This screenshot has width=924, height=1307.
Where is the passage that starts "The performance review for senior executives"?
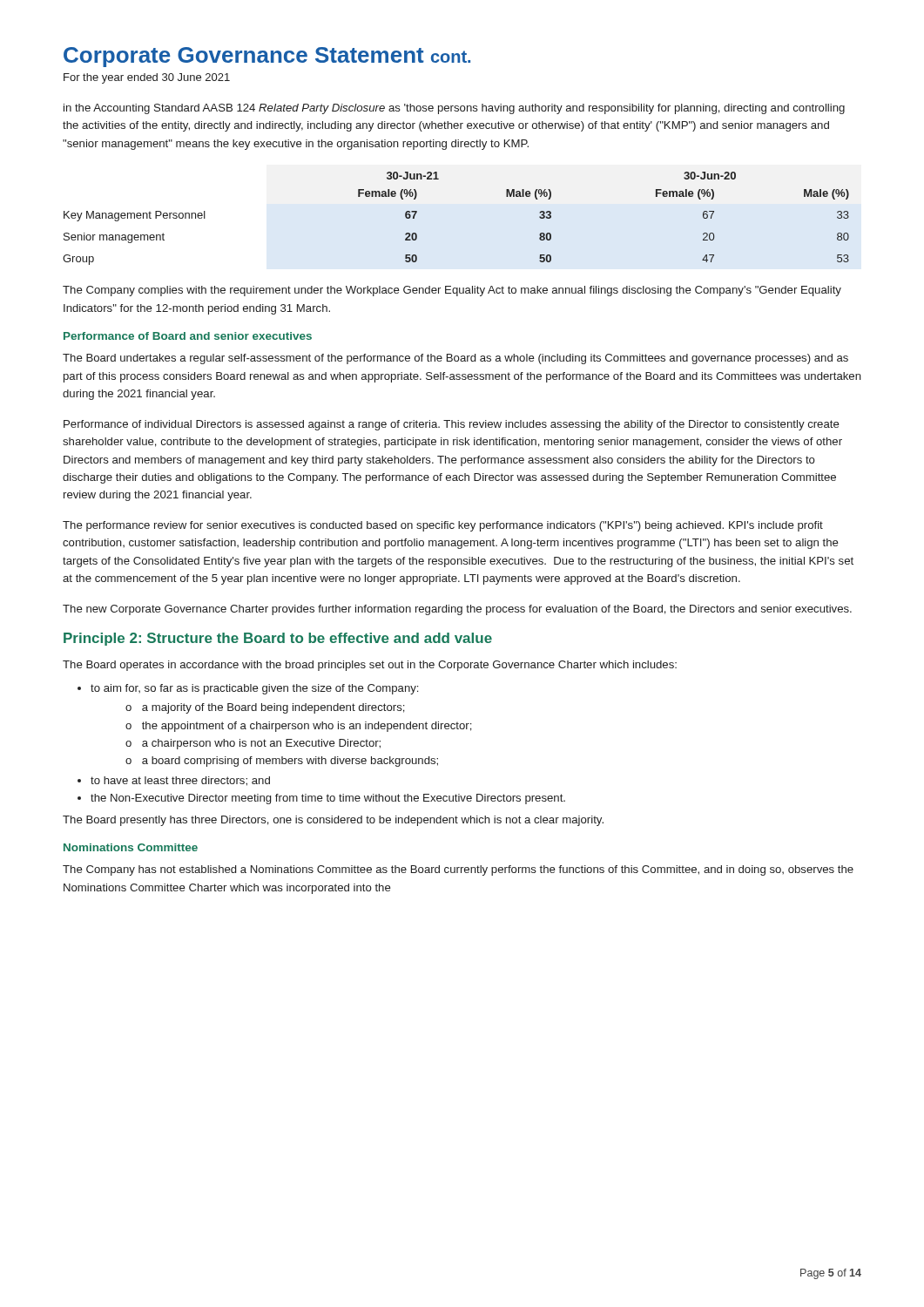[x=458, y=552]
